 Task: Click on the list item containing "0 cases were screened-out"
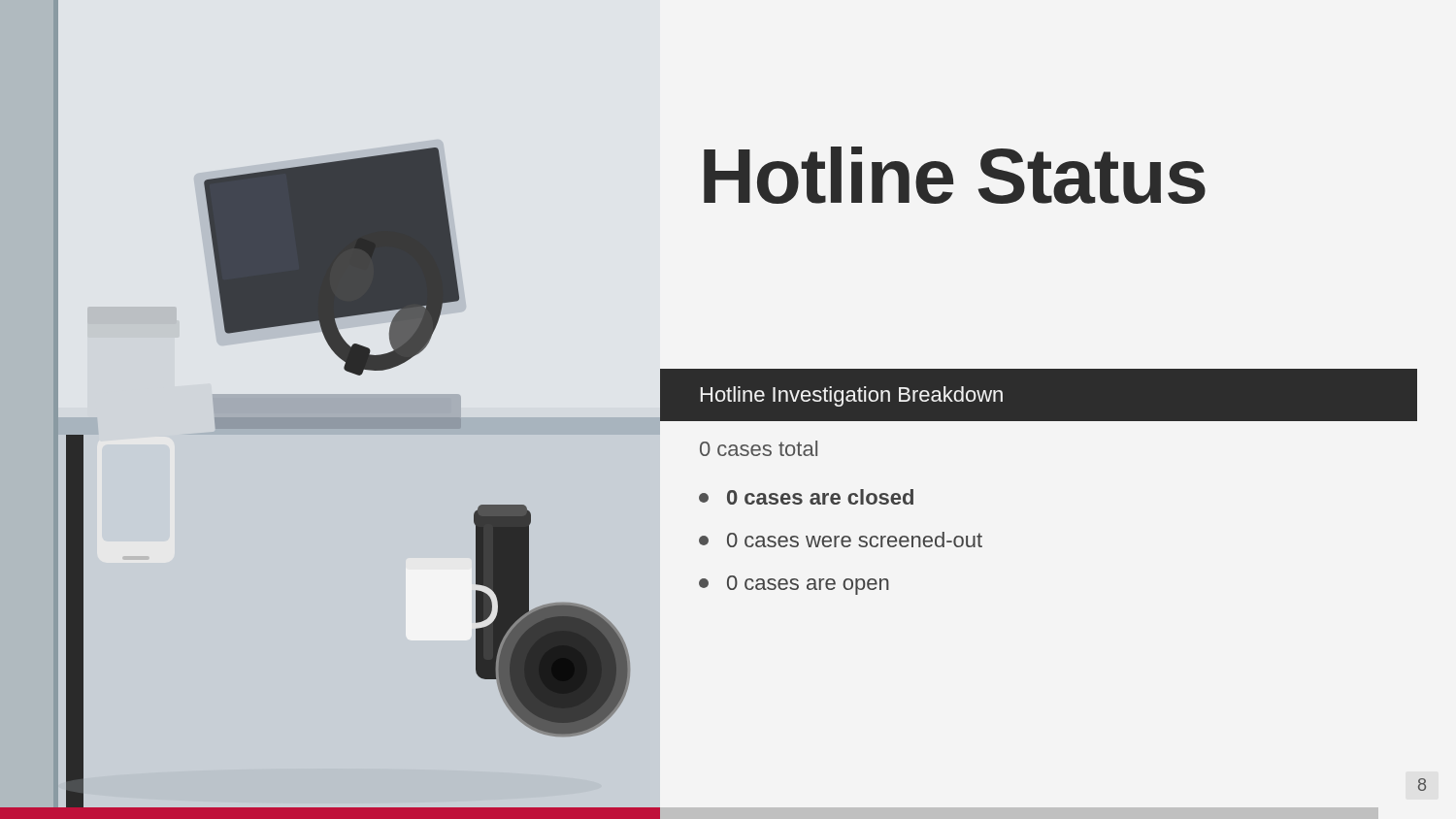click(841, 540)
